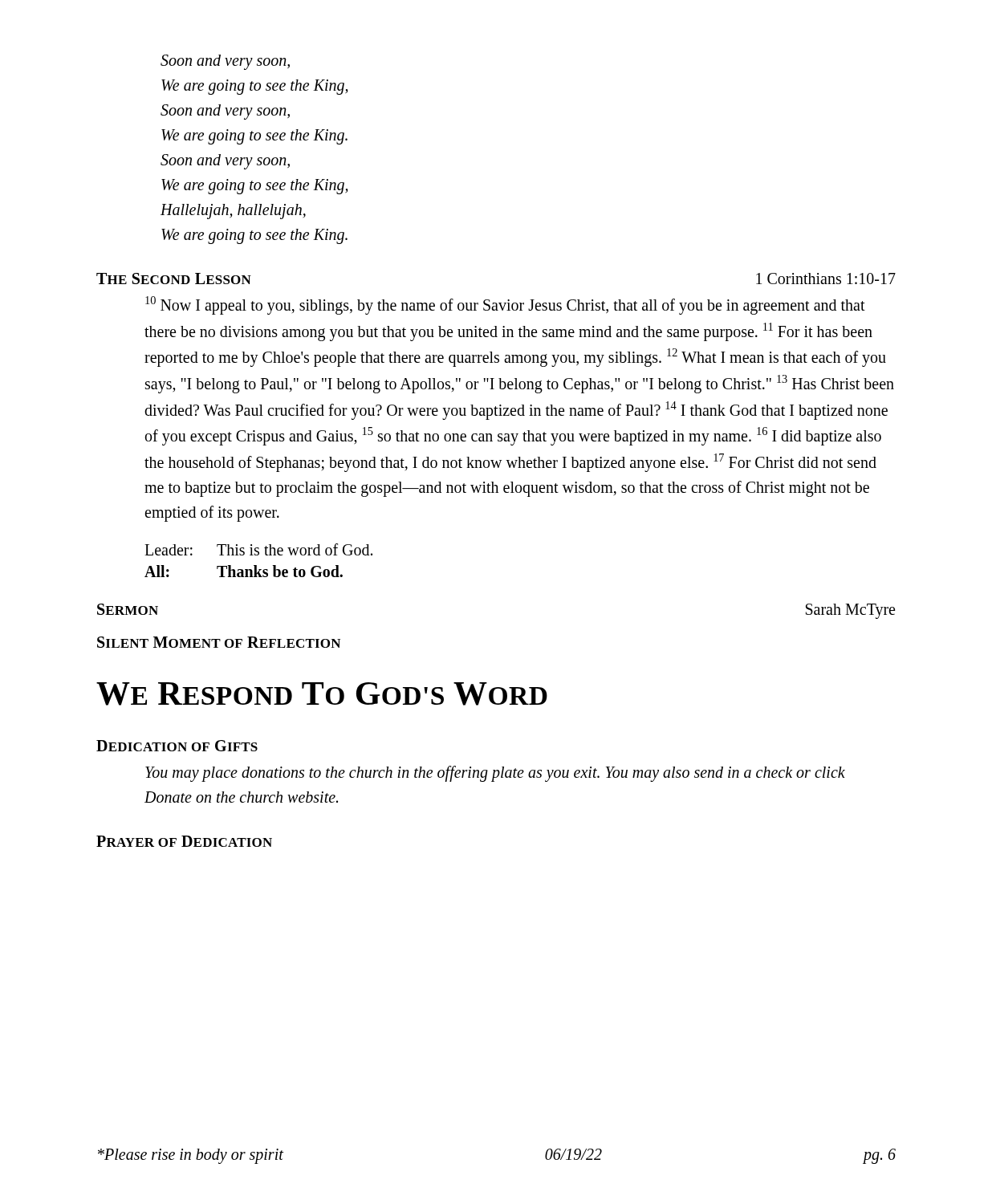Find the section header containing "PRAYER OF DEDICATION"

coord(184,841)
